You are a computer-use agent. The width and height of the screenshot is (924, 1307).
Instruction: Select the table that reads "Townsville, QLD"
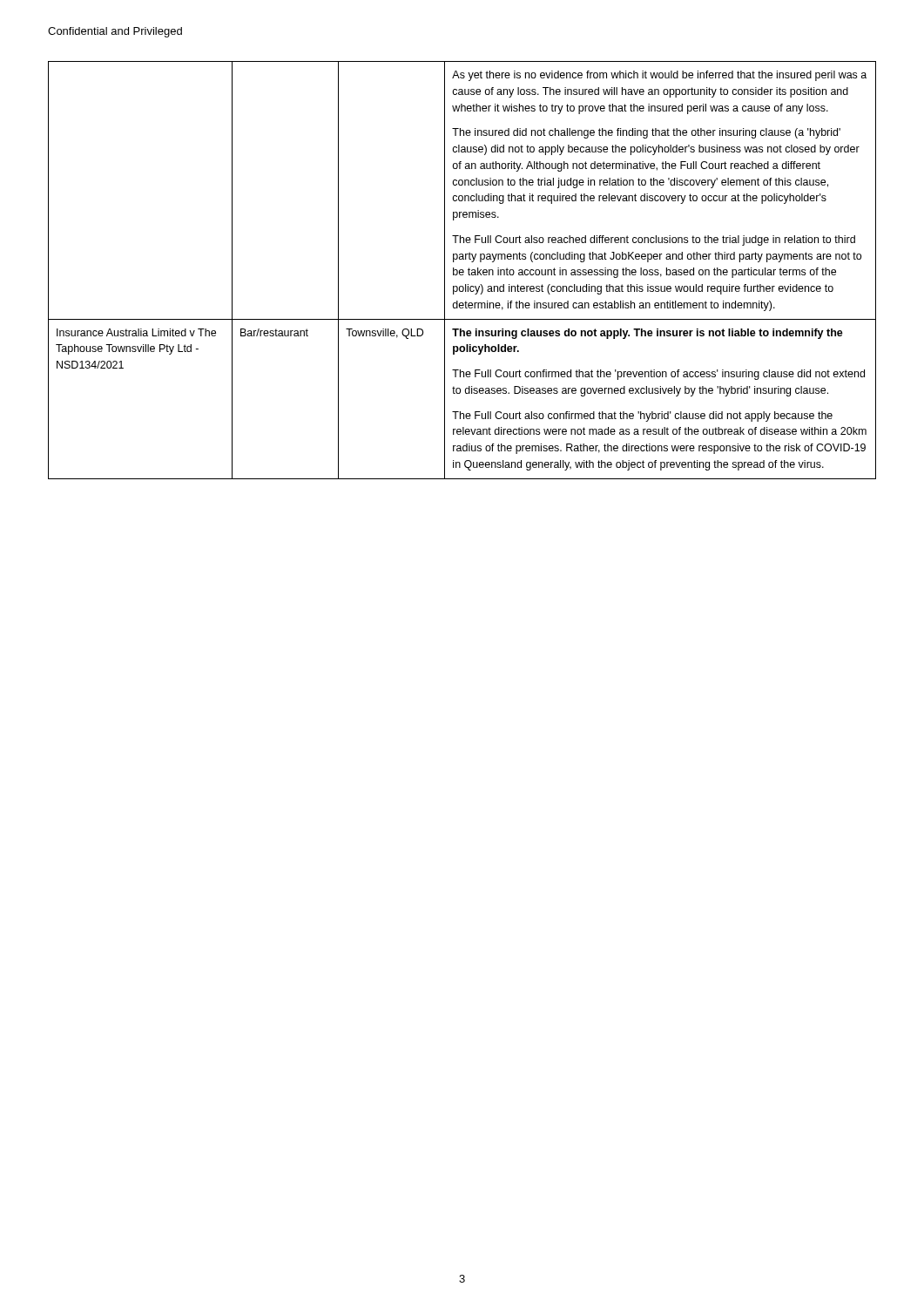tap(462, 270)
